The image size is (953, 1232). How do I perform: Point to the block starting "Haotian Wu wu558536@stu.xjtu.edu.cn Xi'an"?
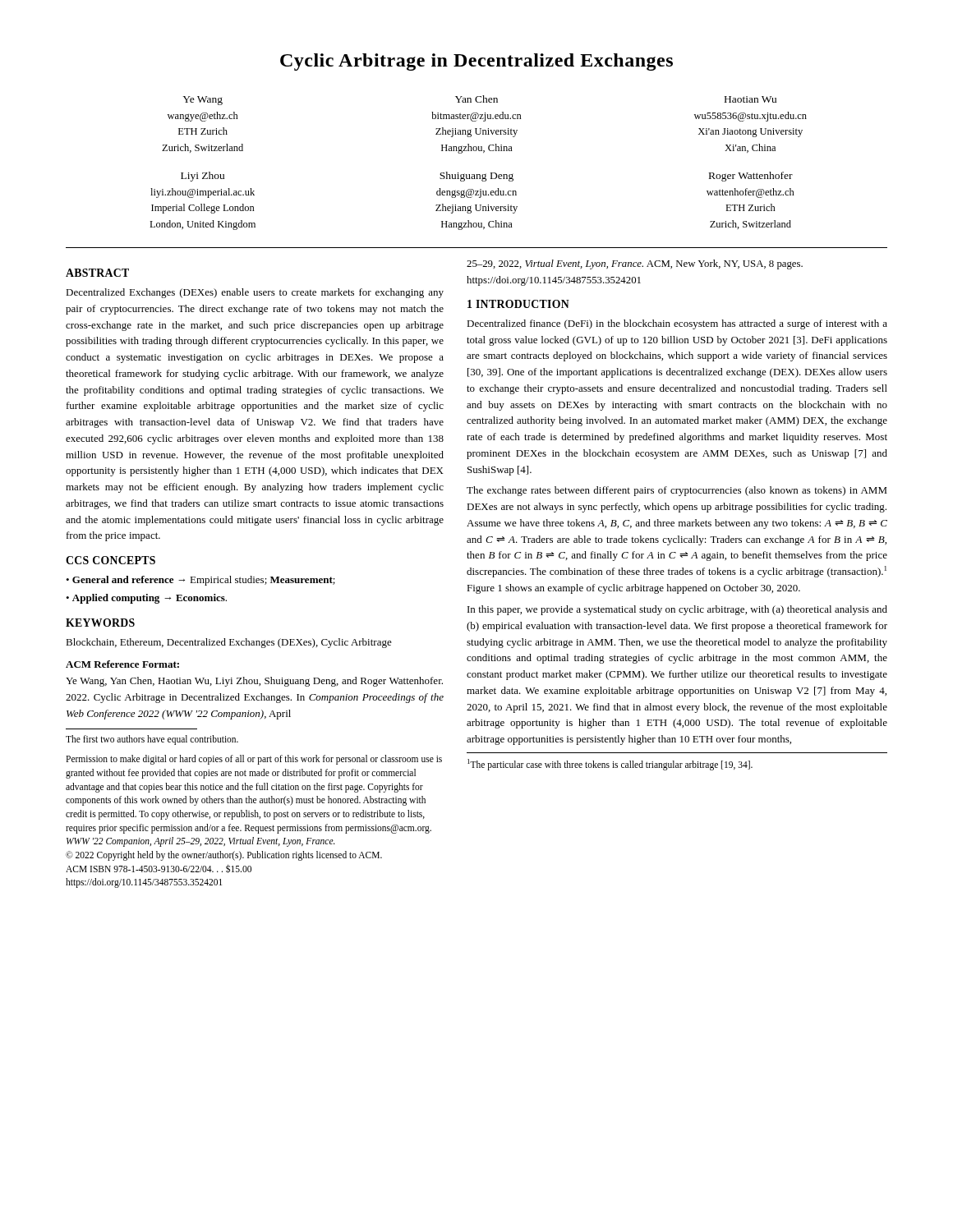coord(750,124)
